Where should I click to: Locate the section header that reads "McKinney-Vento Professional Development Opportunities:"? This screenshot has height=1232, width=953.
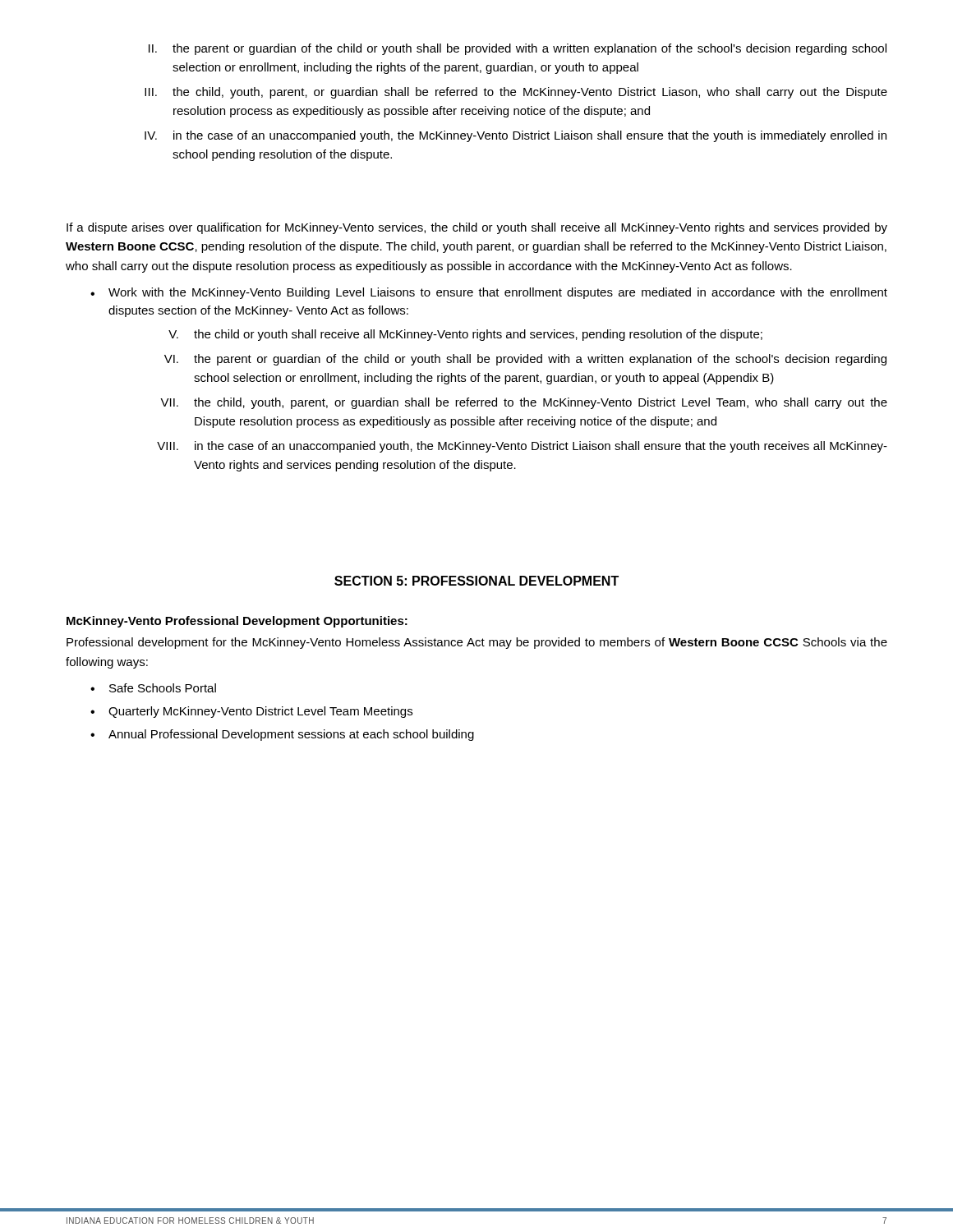(x=237, y=621)
